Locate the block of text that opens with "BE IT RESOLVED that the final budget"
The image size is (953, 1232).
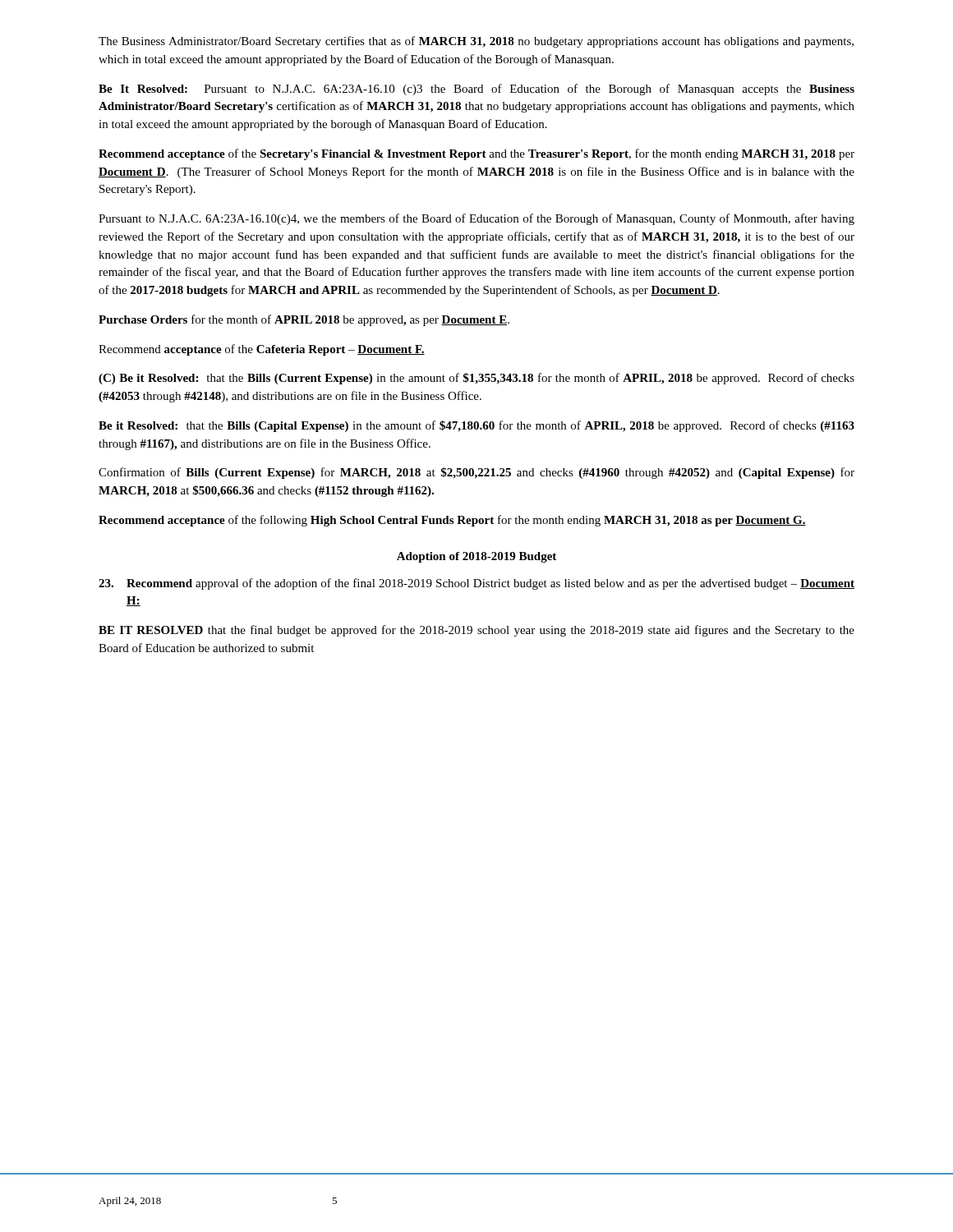[476, 639]
